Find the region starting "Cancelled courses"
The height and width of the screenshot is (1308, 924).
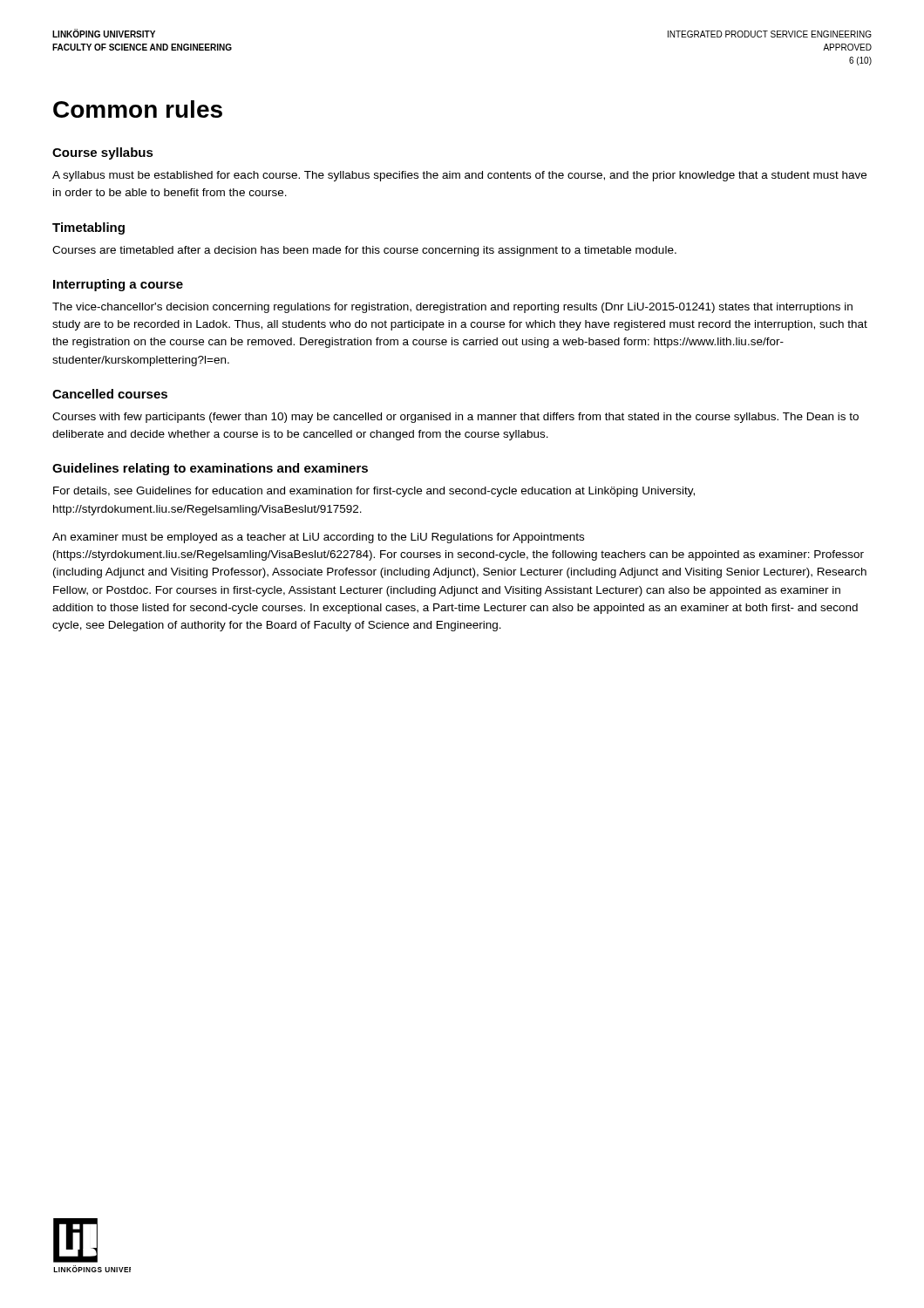coord(110,394)
